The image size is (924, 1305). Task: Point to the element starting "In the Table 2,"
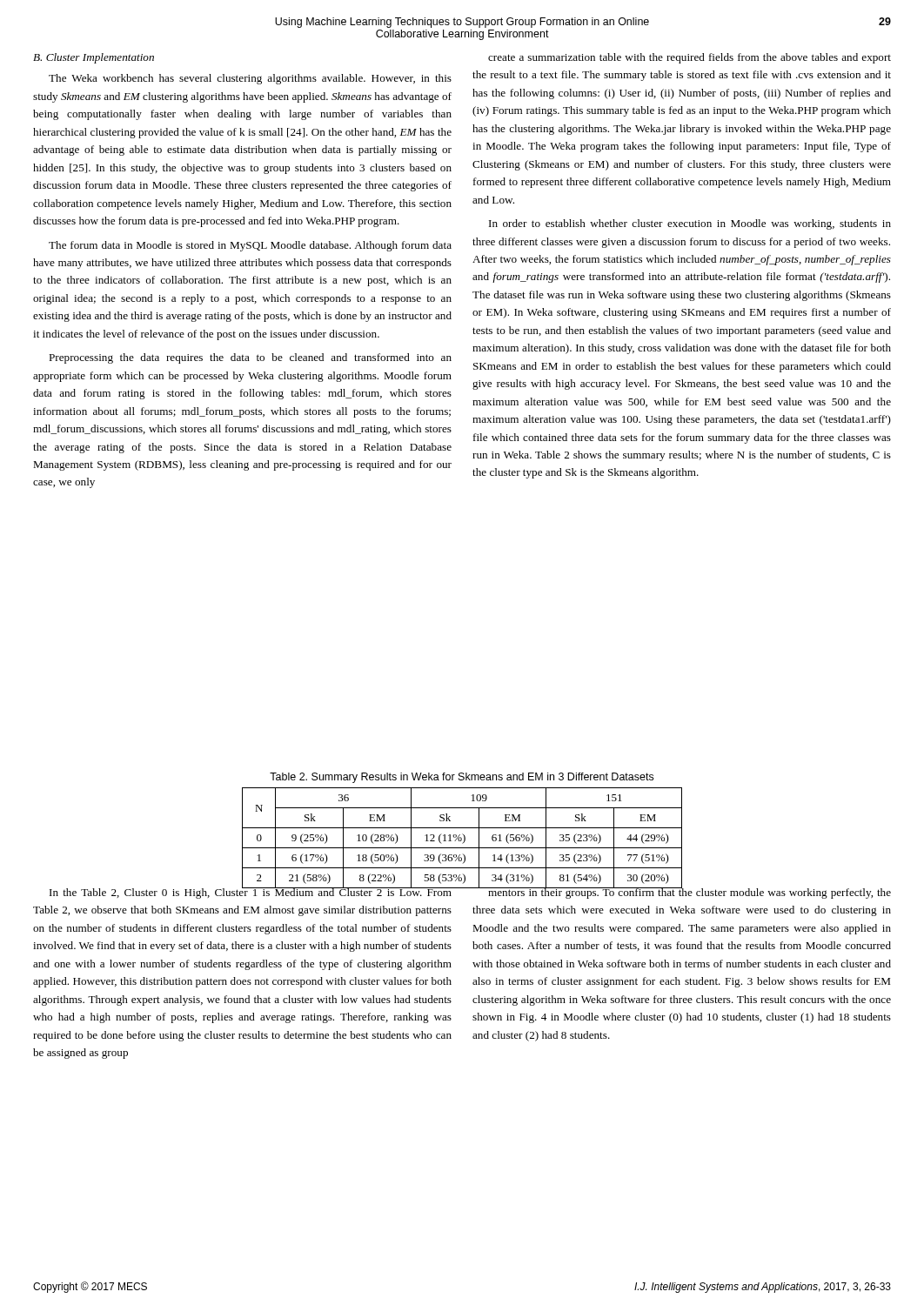[x=242, y=973]
